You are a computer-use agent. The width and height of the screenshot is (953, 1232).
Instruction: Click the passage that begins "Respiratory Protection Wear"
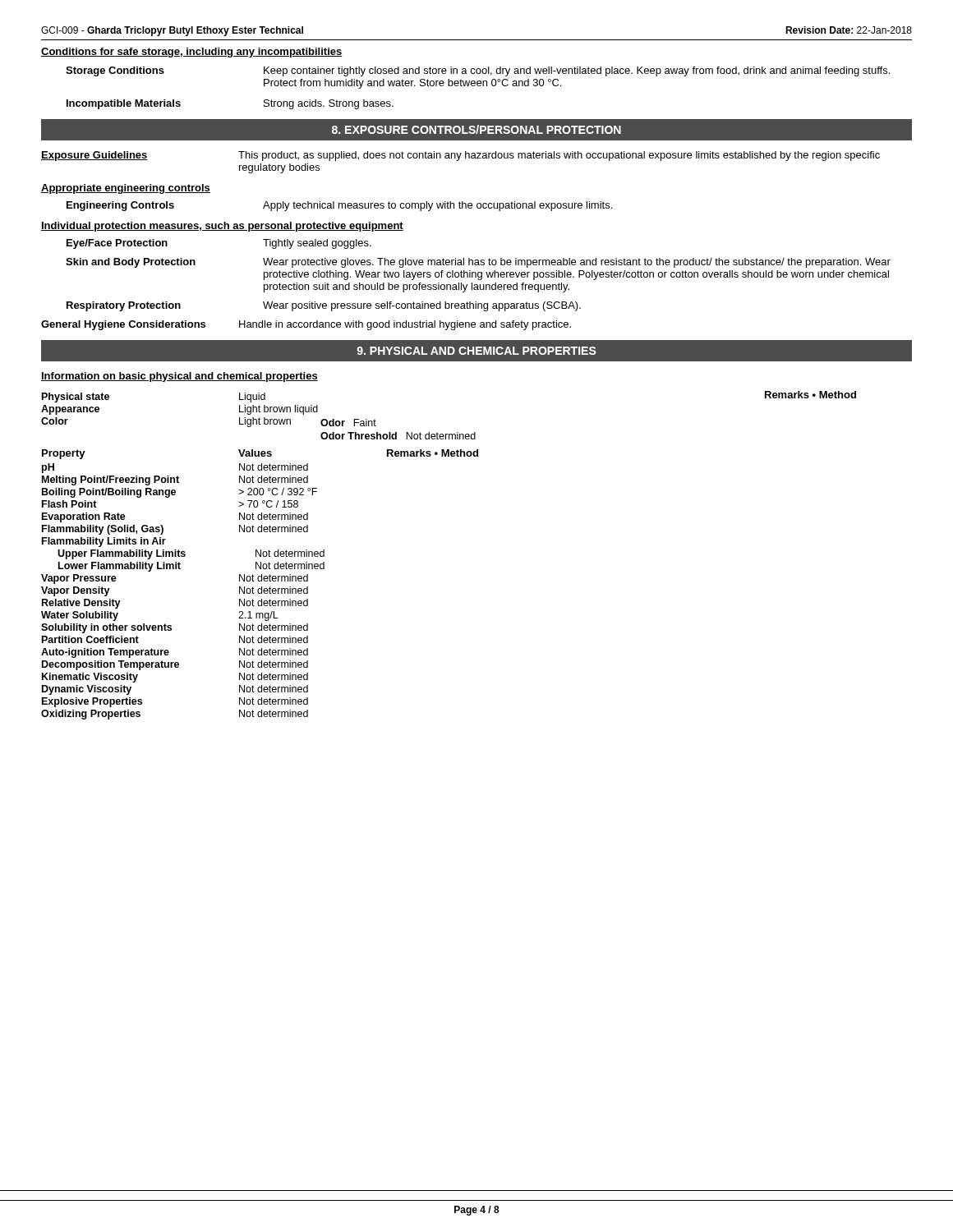click(x=476, y=305)
